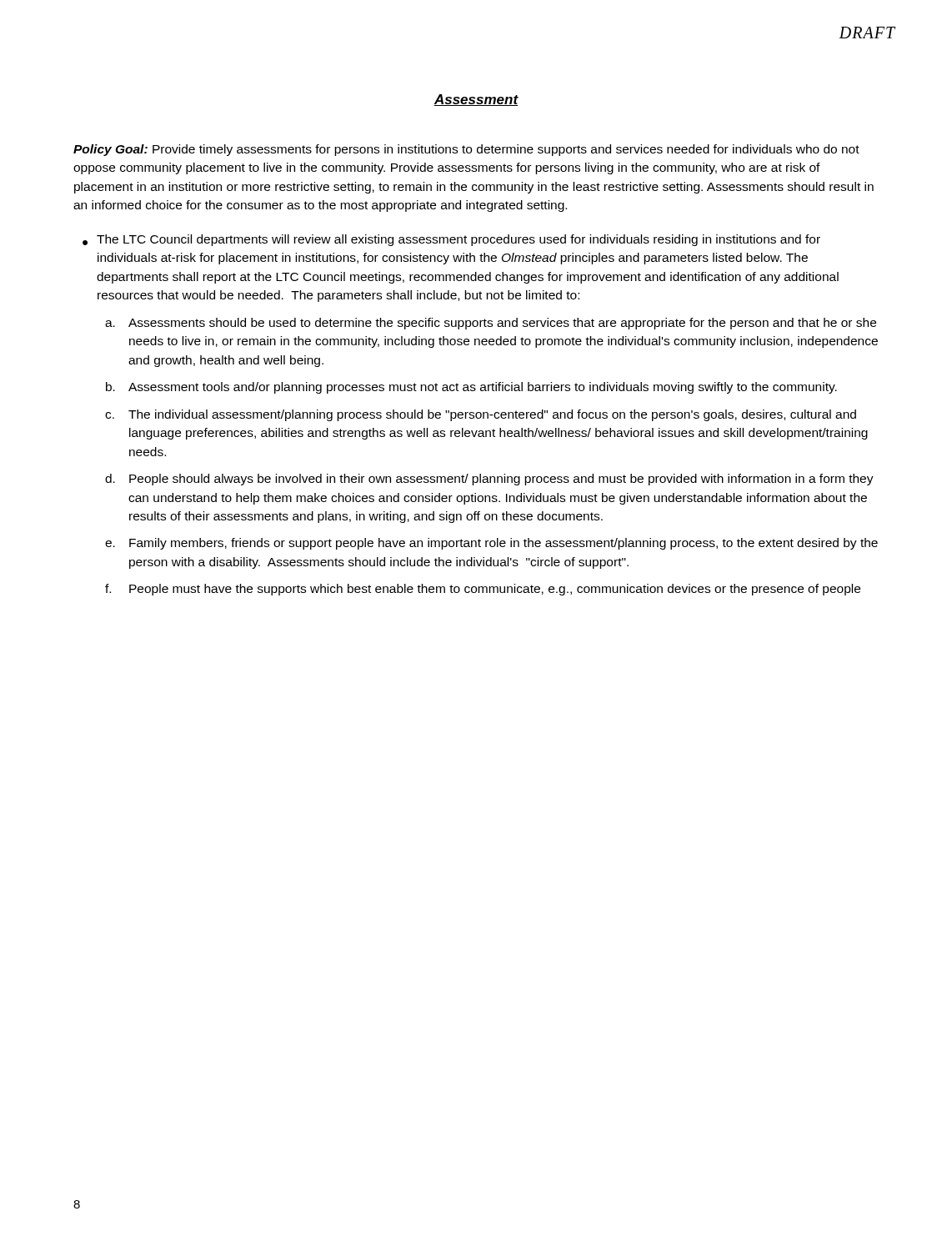Screen dimensions: 1251x952
Task: Find the text block containing "Policy Goal: Provide timely"
Action: point(474,177)
